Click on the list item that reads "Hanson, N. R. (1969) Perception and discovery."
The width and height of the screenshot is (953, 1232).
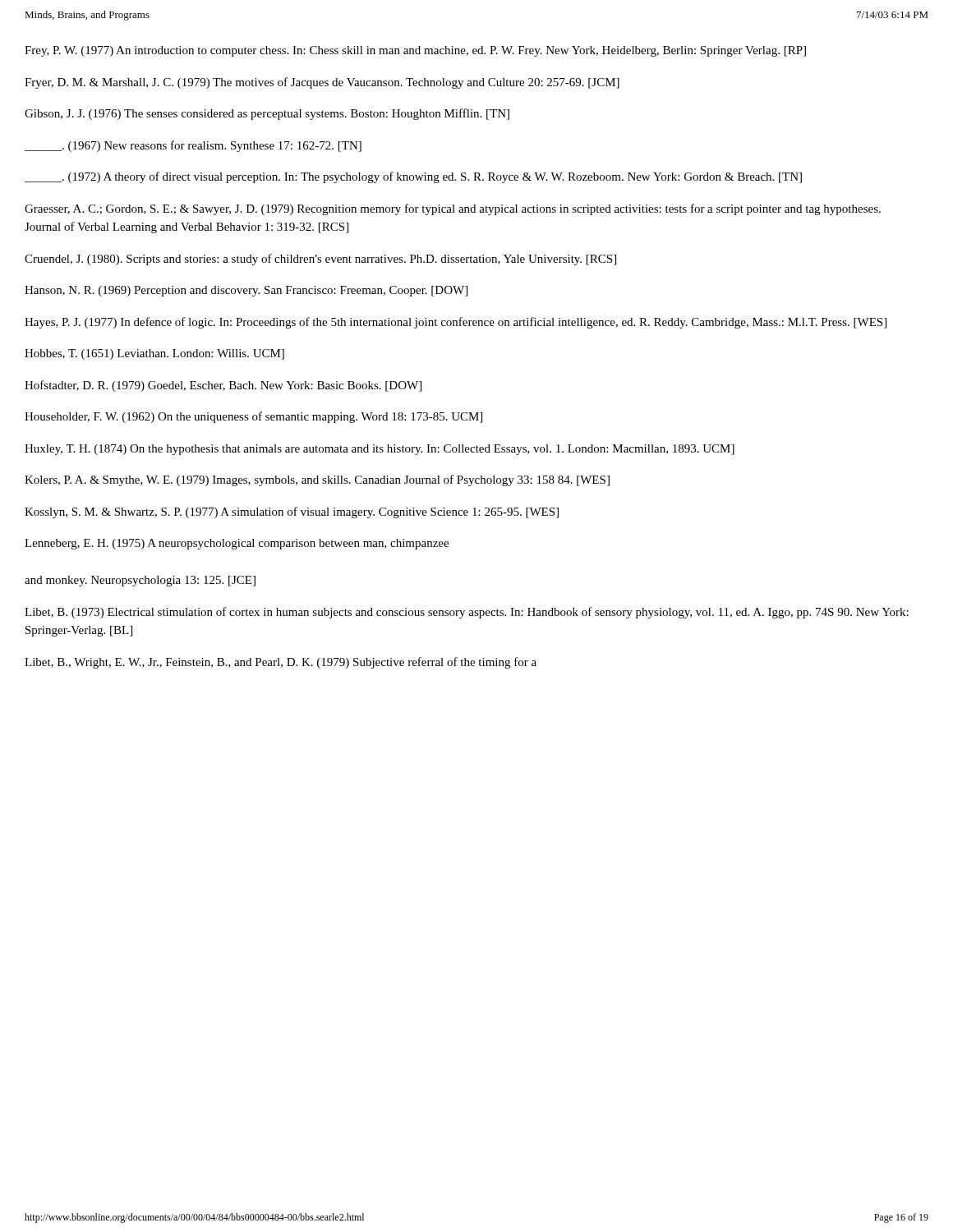pos(247,290)
